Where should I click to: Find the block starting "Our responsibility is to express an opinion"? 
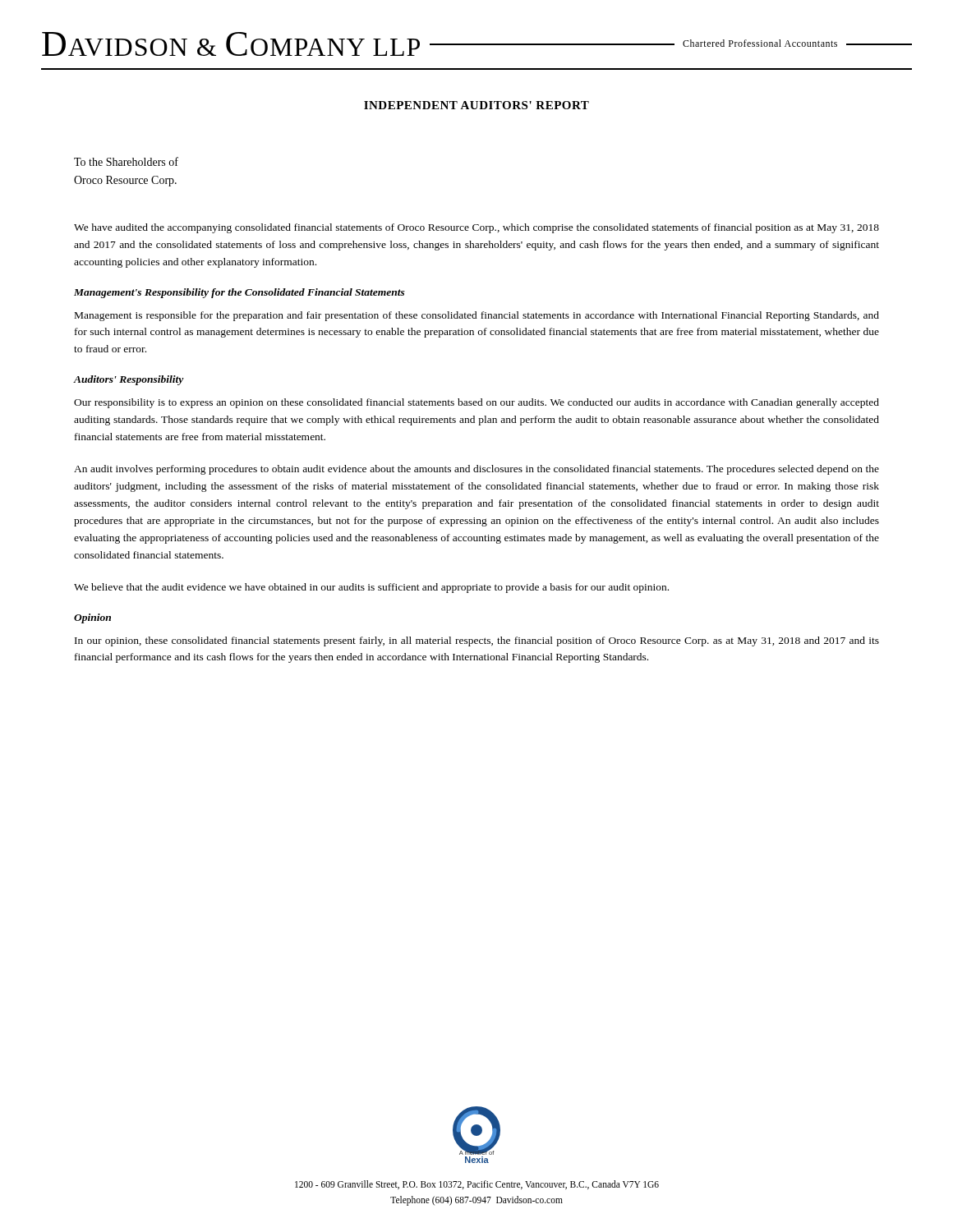[476, 419]
